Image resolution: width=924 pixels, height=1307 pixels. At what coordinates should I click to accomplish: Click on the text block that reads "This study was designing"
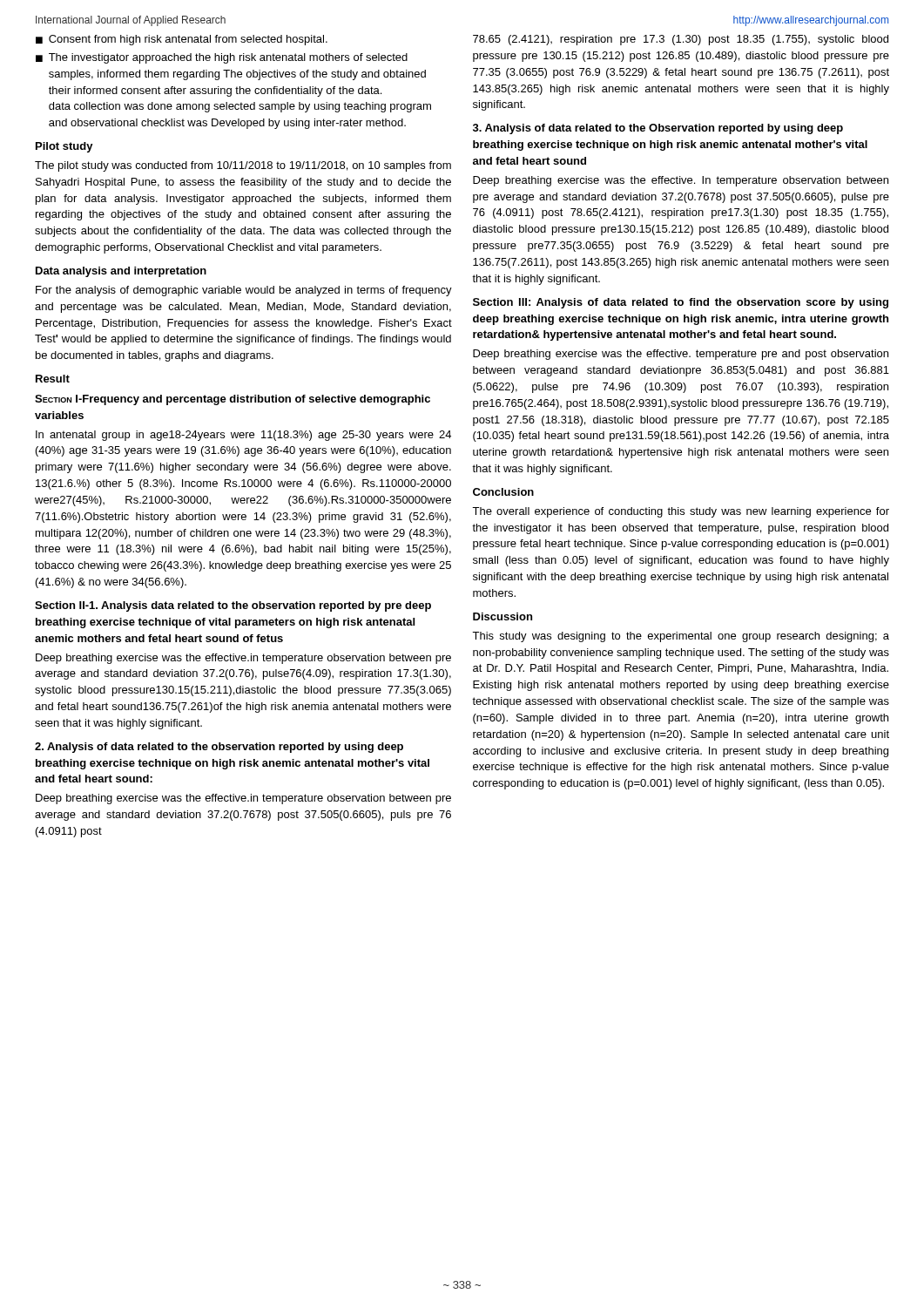[x=681, y=709]
